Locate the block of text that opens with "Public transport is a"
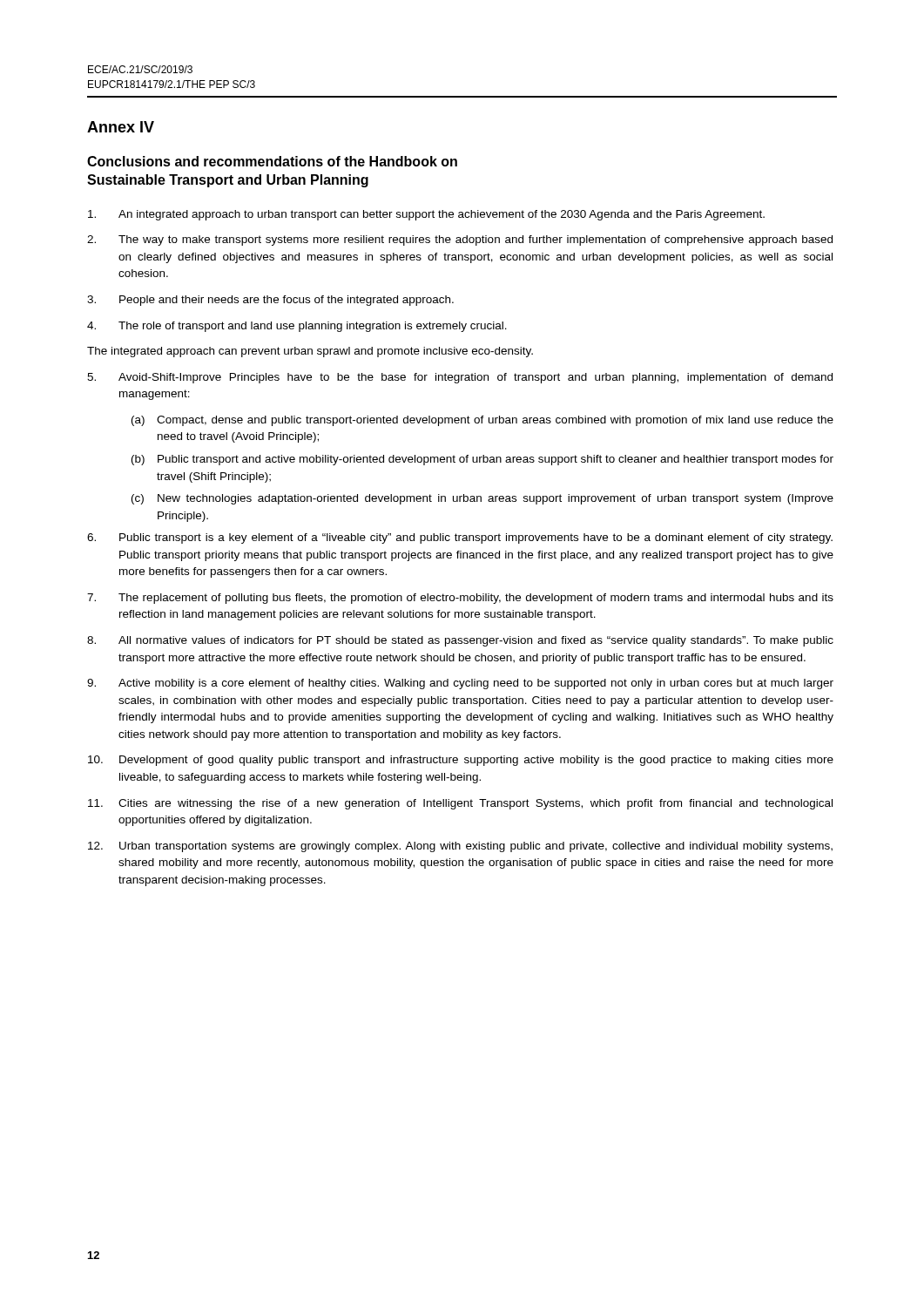924x1307 pixels. (x=462, y=555)
